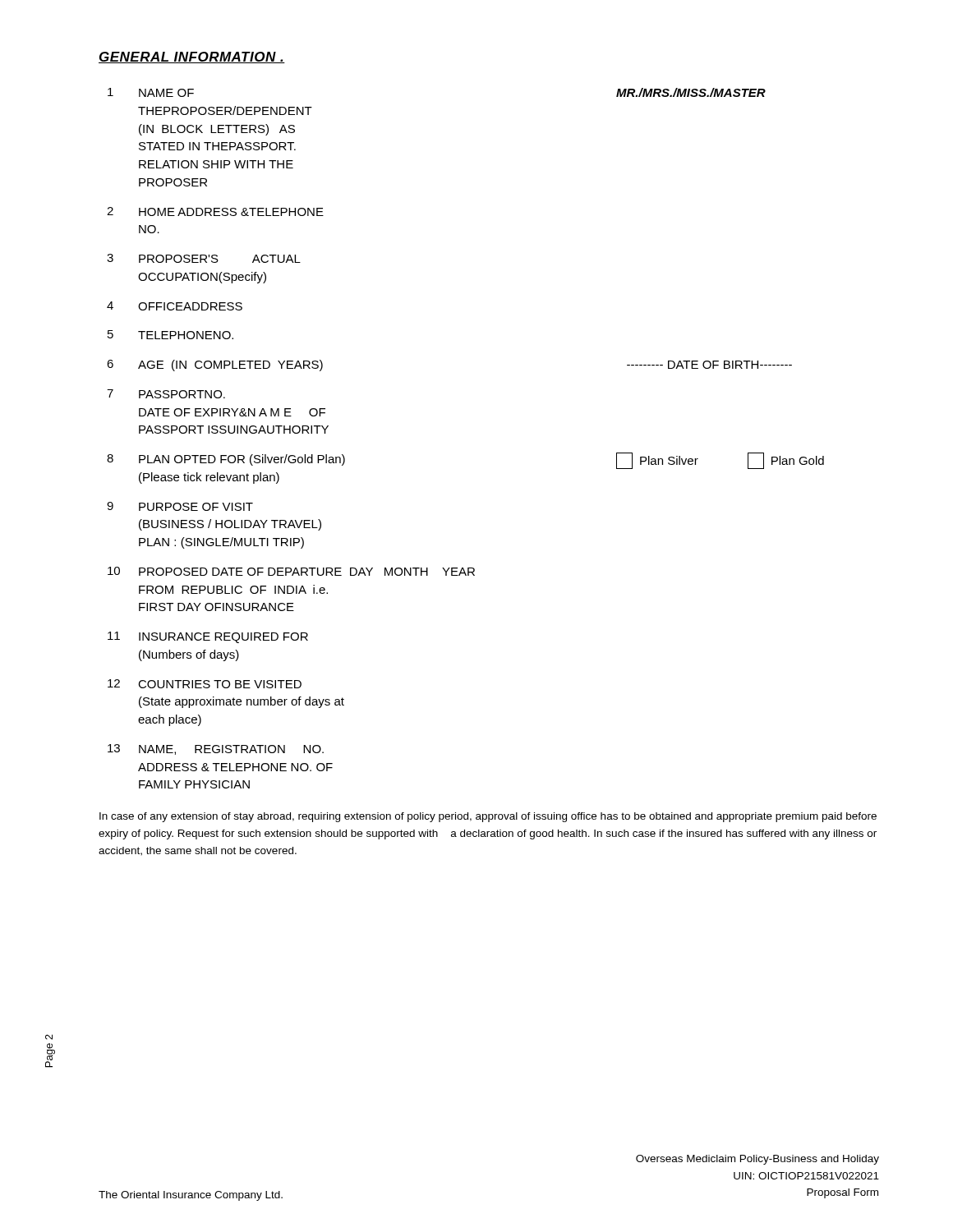The height and width of the screenshot is (1232, 953).
Task: Point to the block starting "In case of any extension"
Action: (x=488, y=833)
